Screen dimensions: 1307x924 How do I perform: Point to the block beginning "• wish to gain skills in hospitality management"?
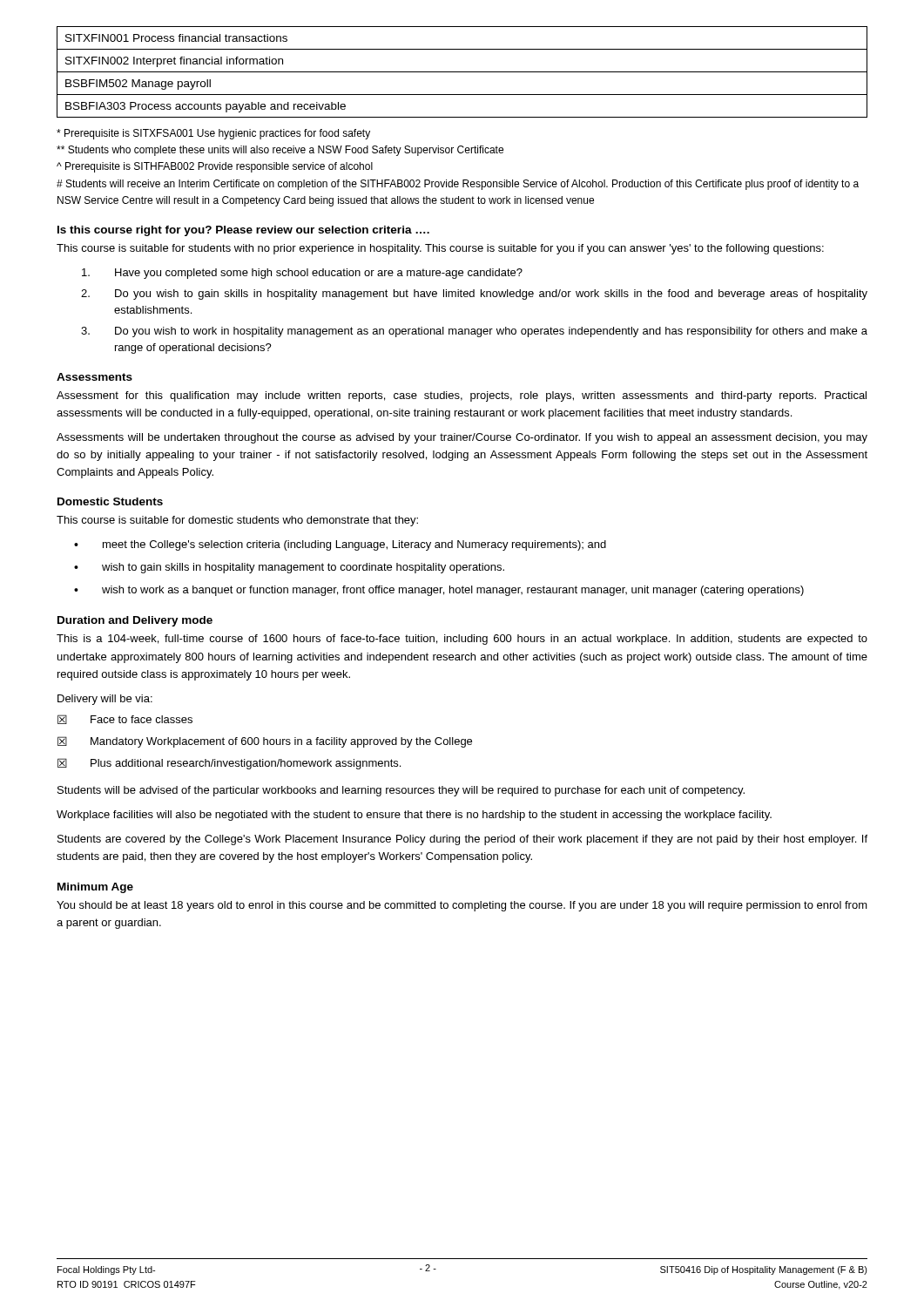(x=462, y=568)
